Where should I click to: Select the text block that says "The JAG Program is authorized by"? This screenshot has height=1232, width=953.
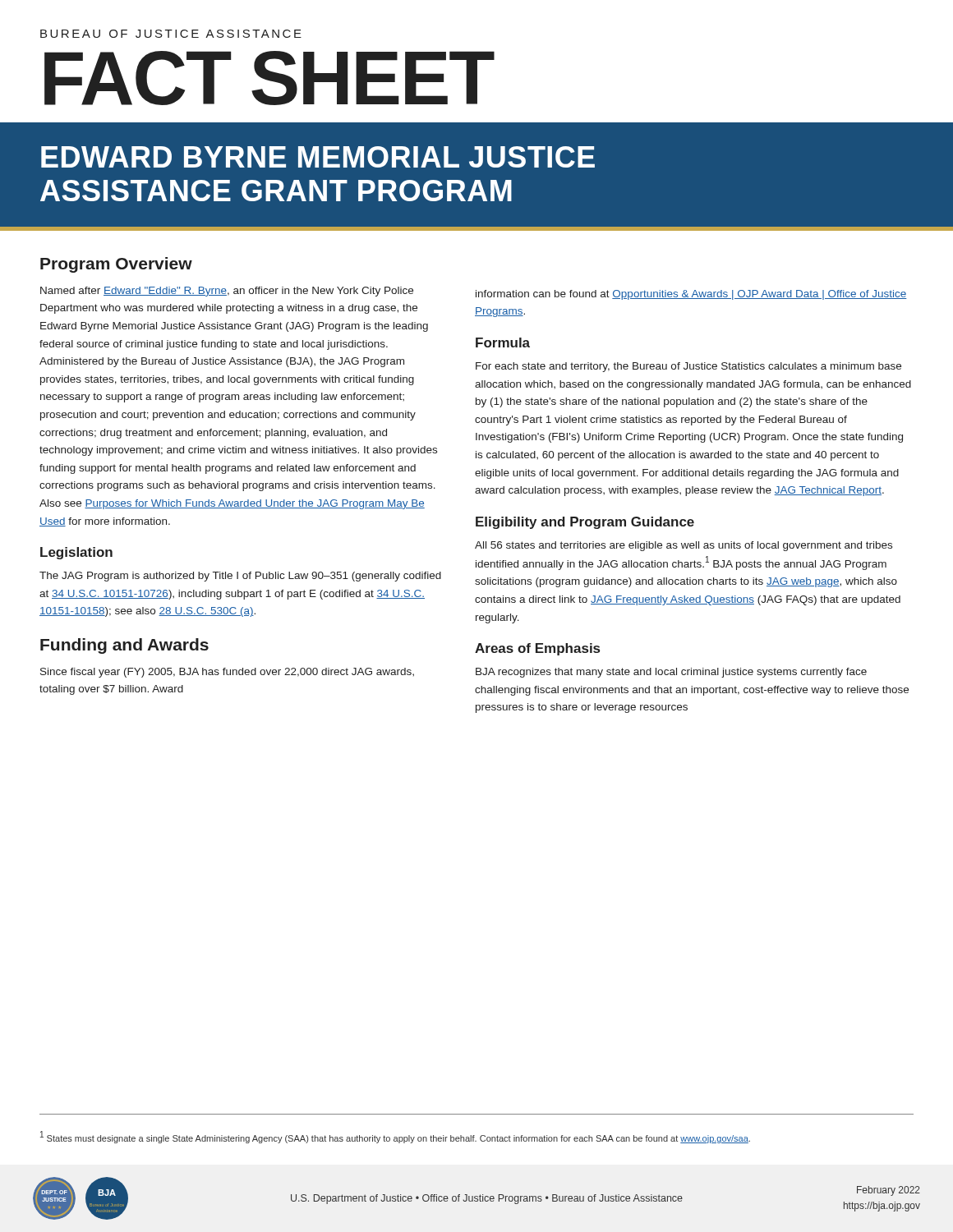pos(241,593)
